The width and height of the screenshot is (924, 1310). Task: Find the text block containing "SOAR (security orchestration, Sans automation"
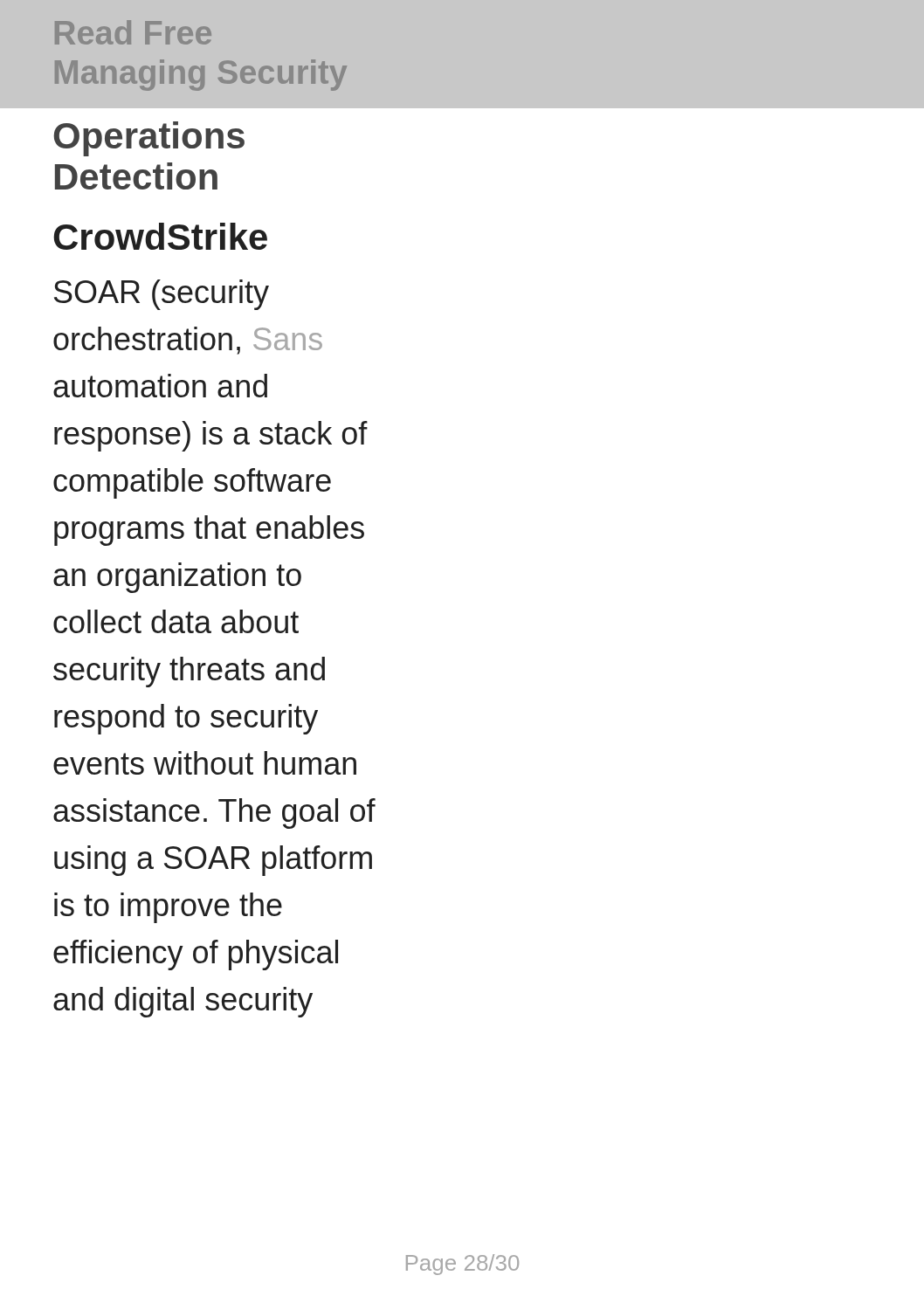tap(162, 295)
